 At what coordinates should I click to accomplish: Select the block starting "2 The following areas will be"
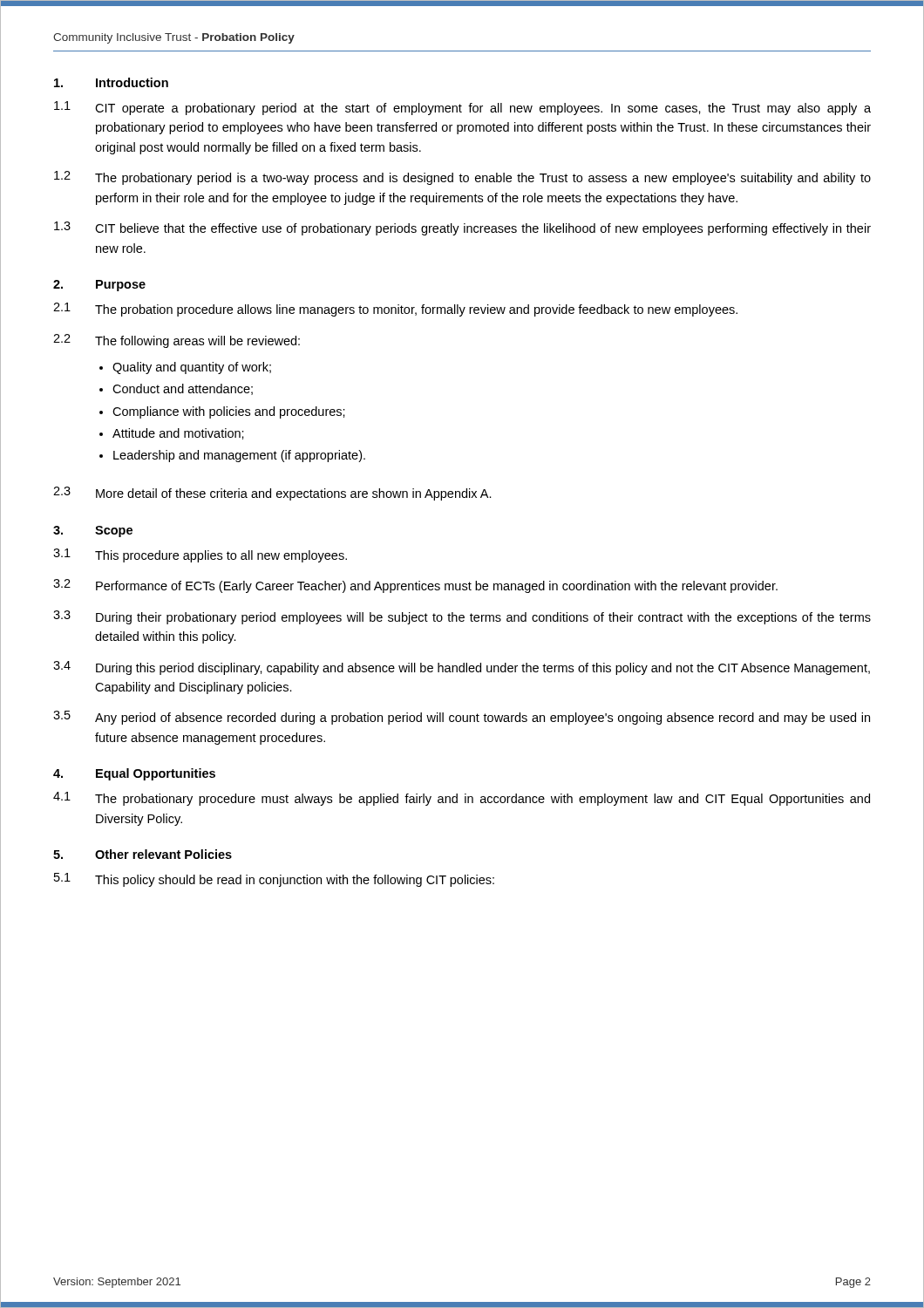click(210, 402)
